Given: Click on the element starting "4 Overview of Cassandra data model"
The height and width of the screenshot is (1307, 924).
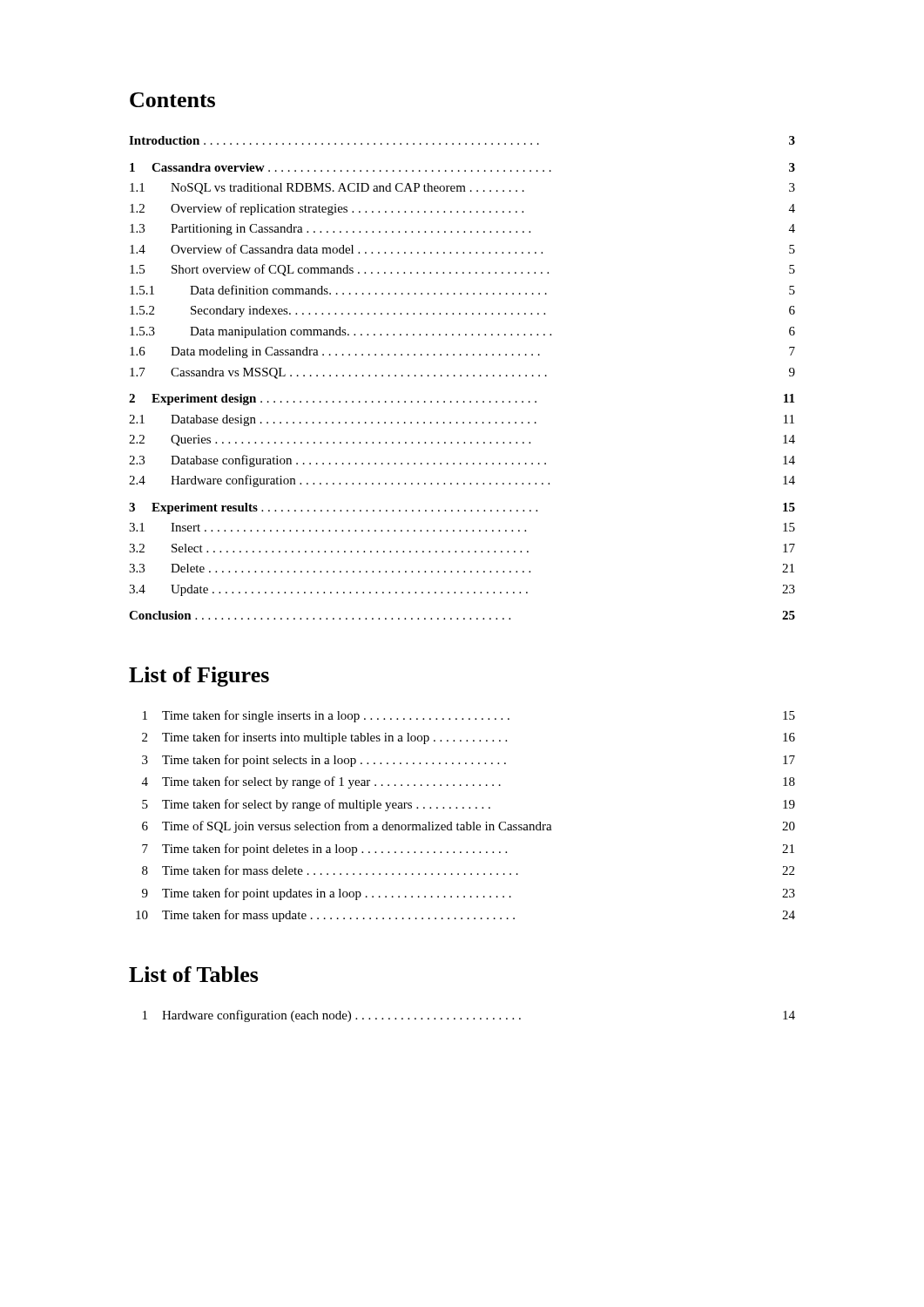Looking at the screenshot, I should (x=462, y=249).
